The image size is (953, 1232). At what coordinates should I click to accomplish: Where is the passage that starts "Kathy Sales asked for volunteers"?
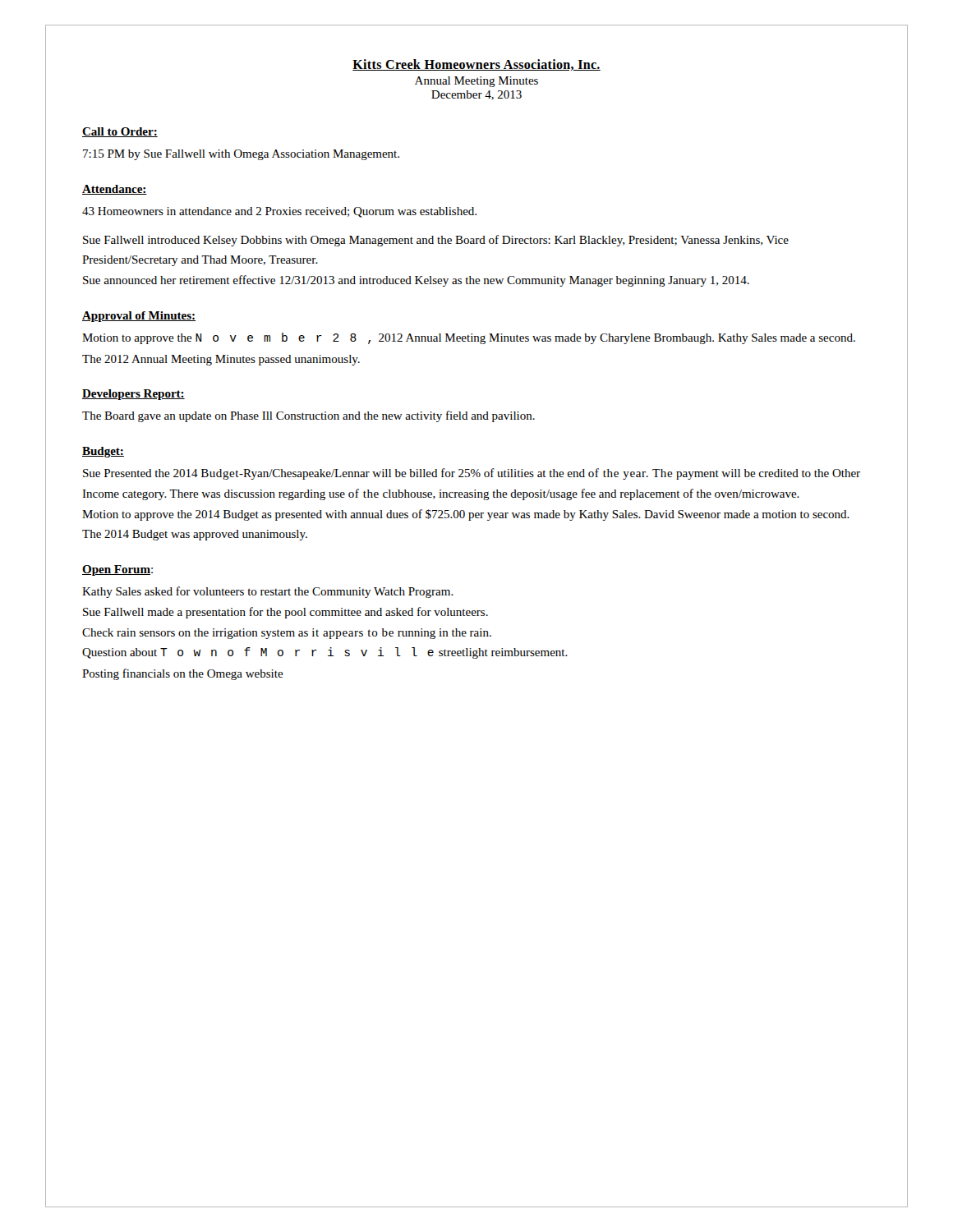tap(476, 633)
